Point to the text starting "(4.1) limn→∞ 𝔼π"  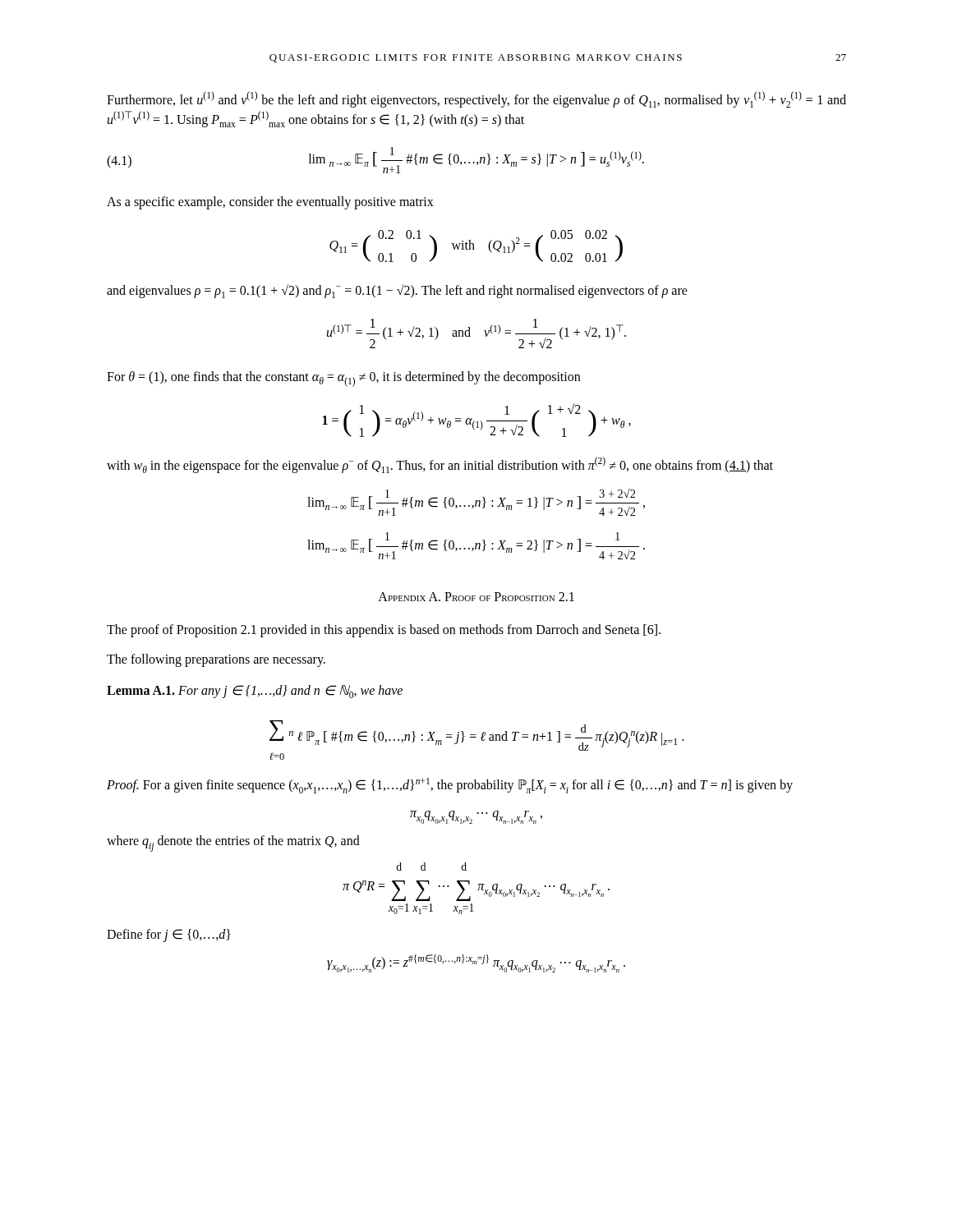(376, 160)
